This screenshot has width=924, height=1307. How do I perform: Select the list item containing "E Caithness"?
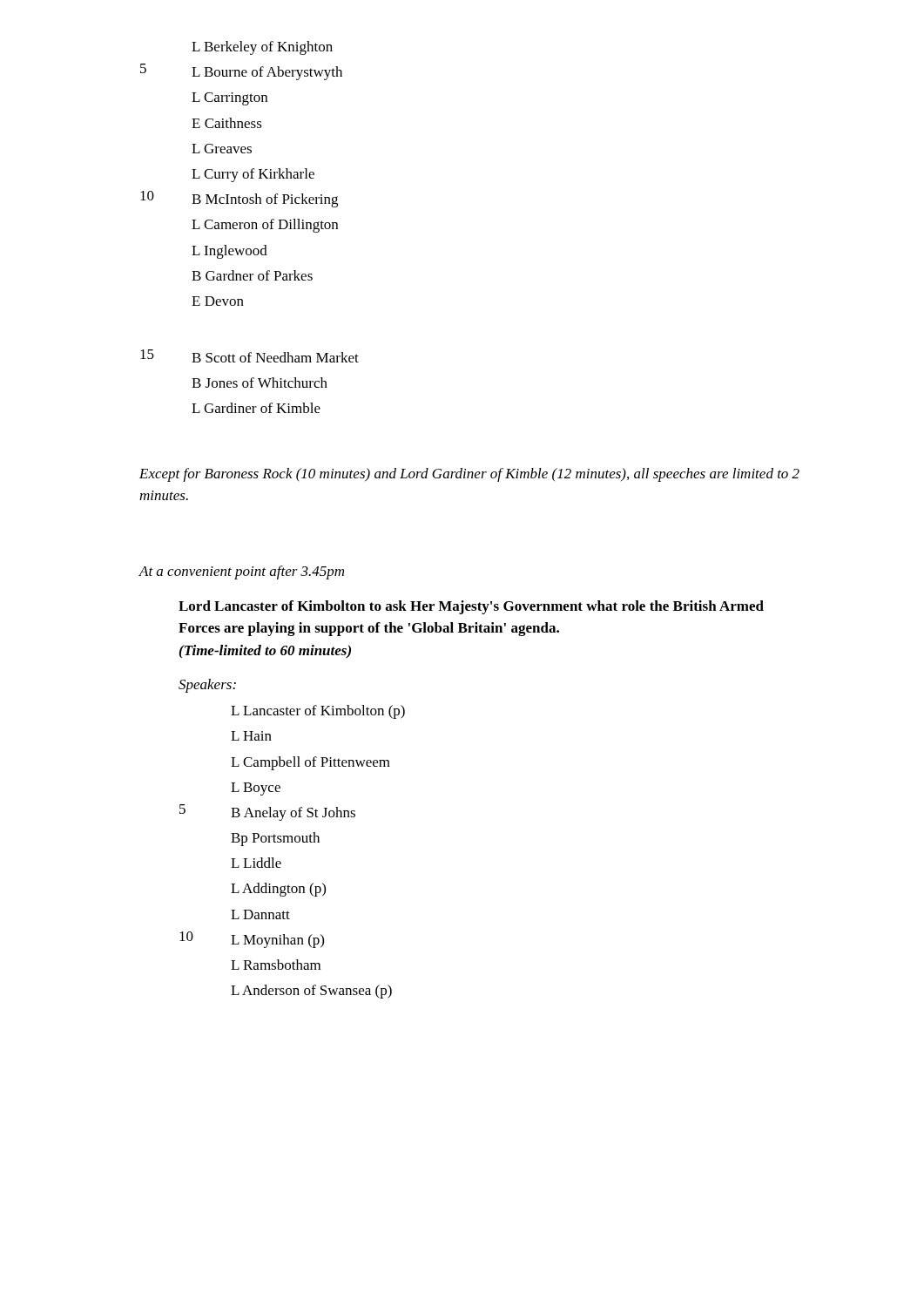[x=201, y=123]
